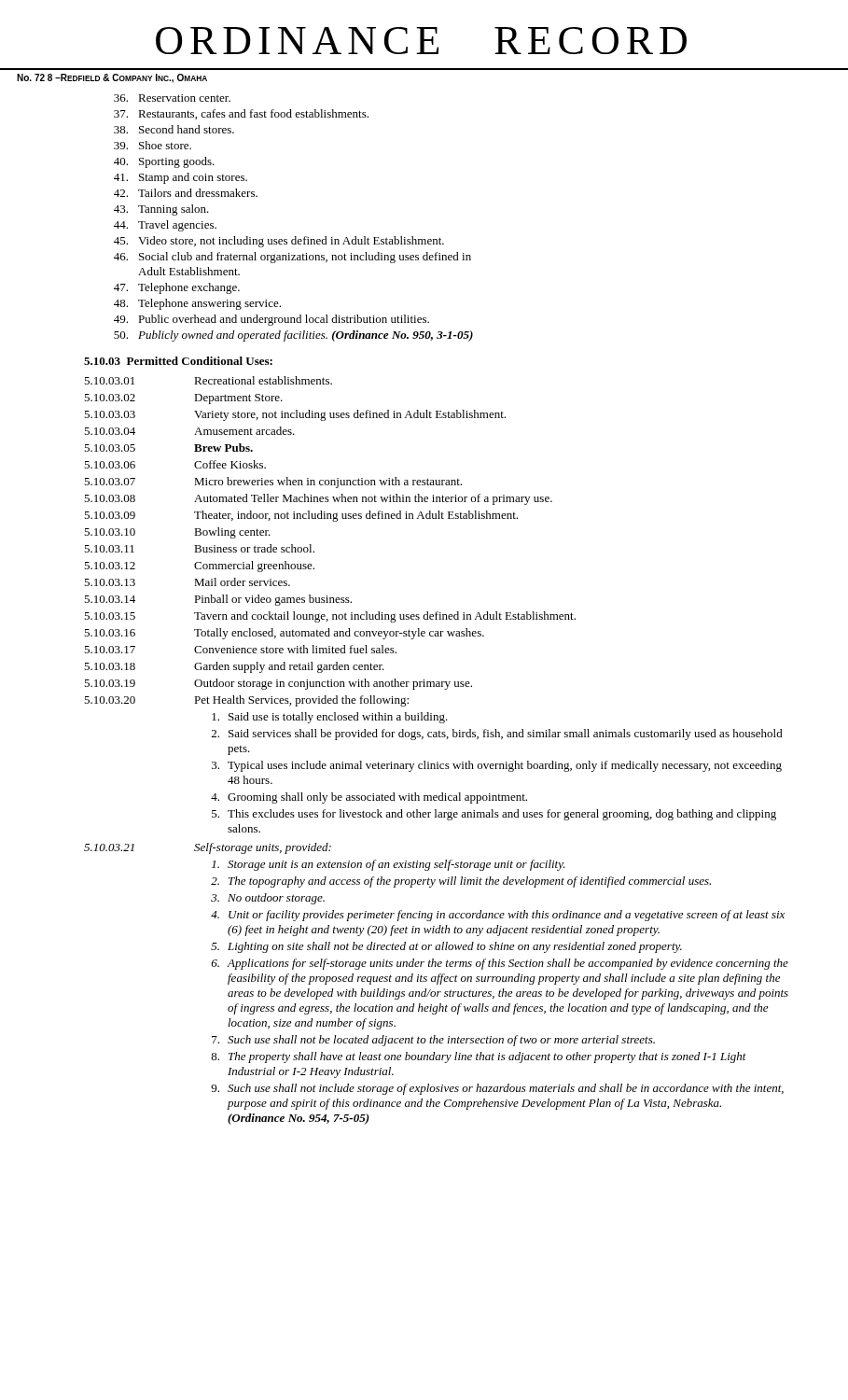The height and width of the screenshot is (1400, 848).
Task: Find the list item that reads "43. Tanning salon."
Action: point(161,210)
